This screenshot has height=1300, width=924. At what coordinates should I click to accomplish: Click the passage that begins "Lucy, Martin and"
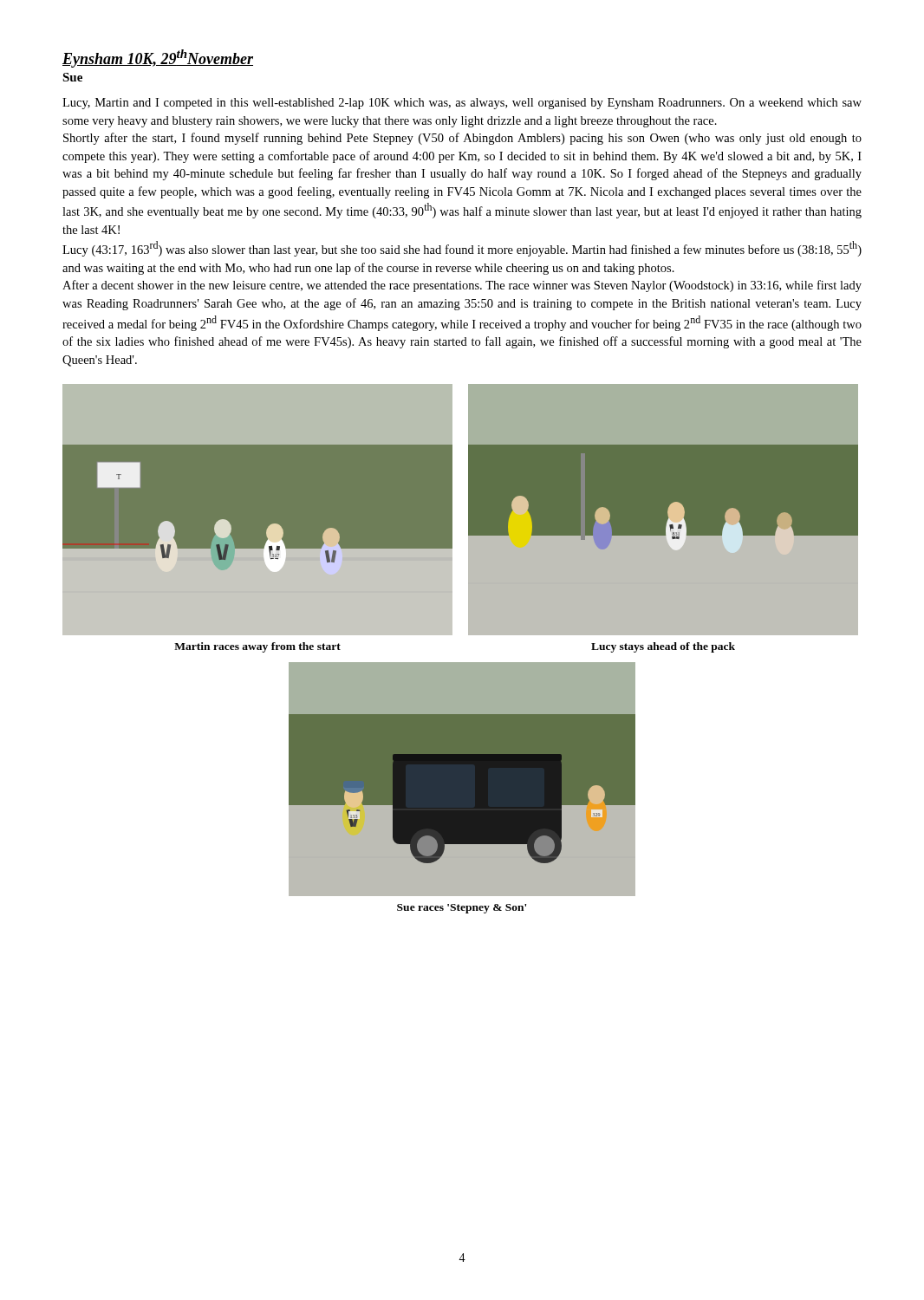[462, 104]
